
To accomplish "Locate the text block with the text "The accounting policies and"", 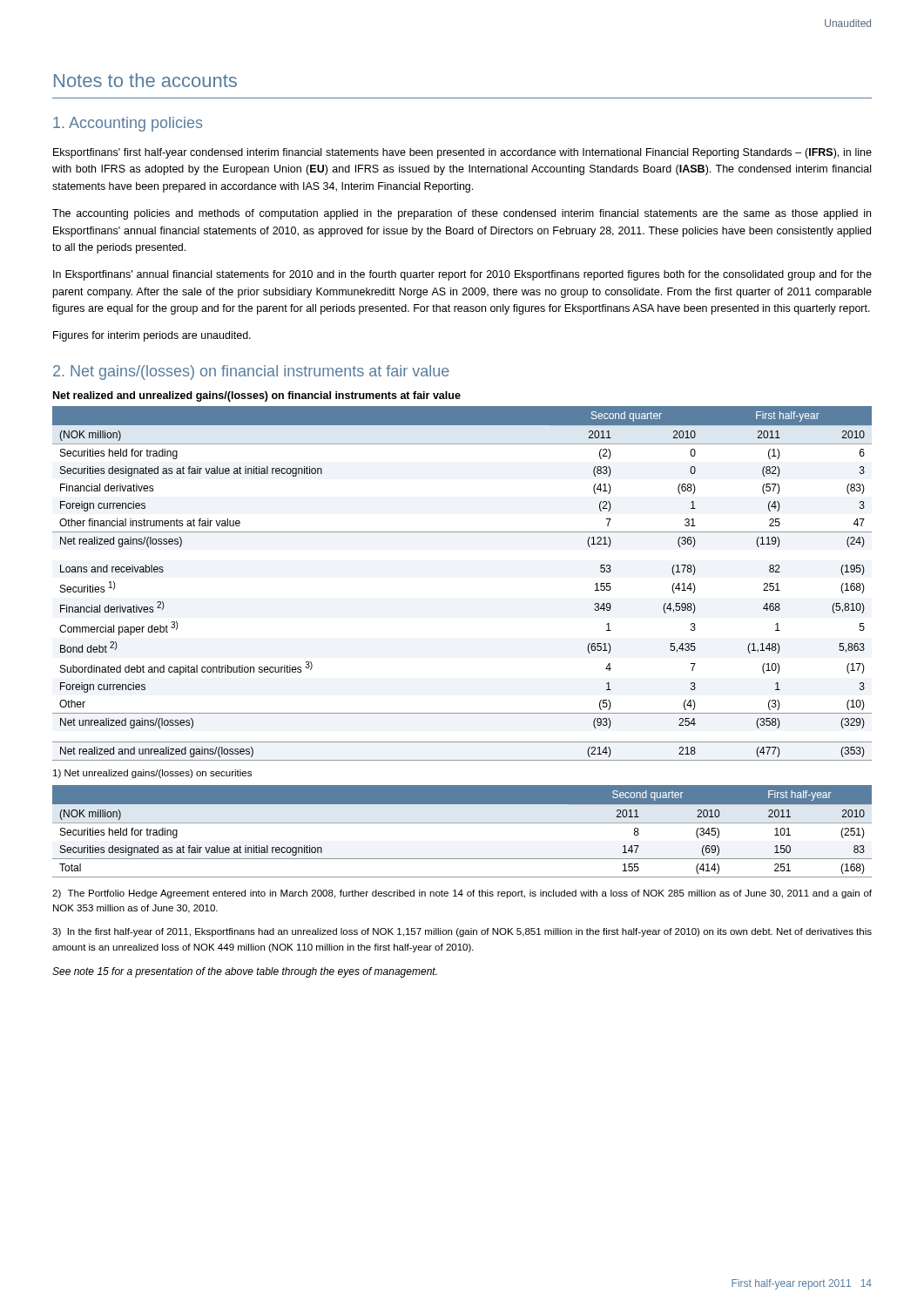I will click(462, 230).
